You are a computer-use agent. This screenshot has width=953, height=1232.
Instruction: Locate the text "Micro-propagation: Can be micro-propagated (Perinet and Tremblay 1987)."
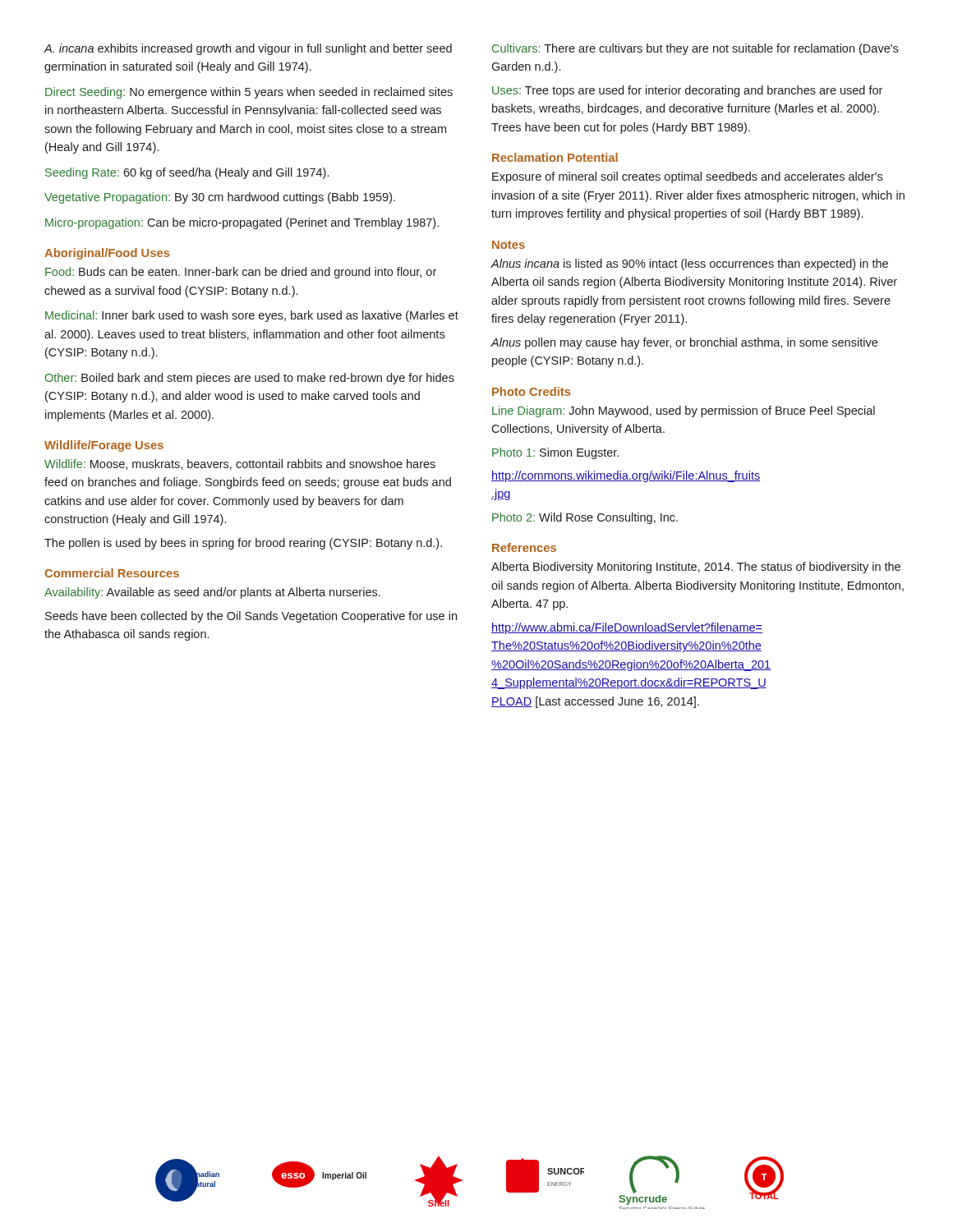pos(253,223)
